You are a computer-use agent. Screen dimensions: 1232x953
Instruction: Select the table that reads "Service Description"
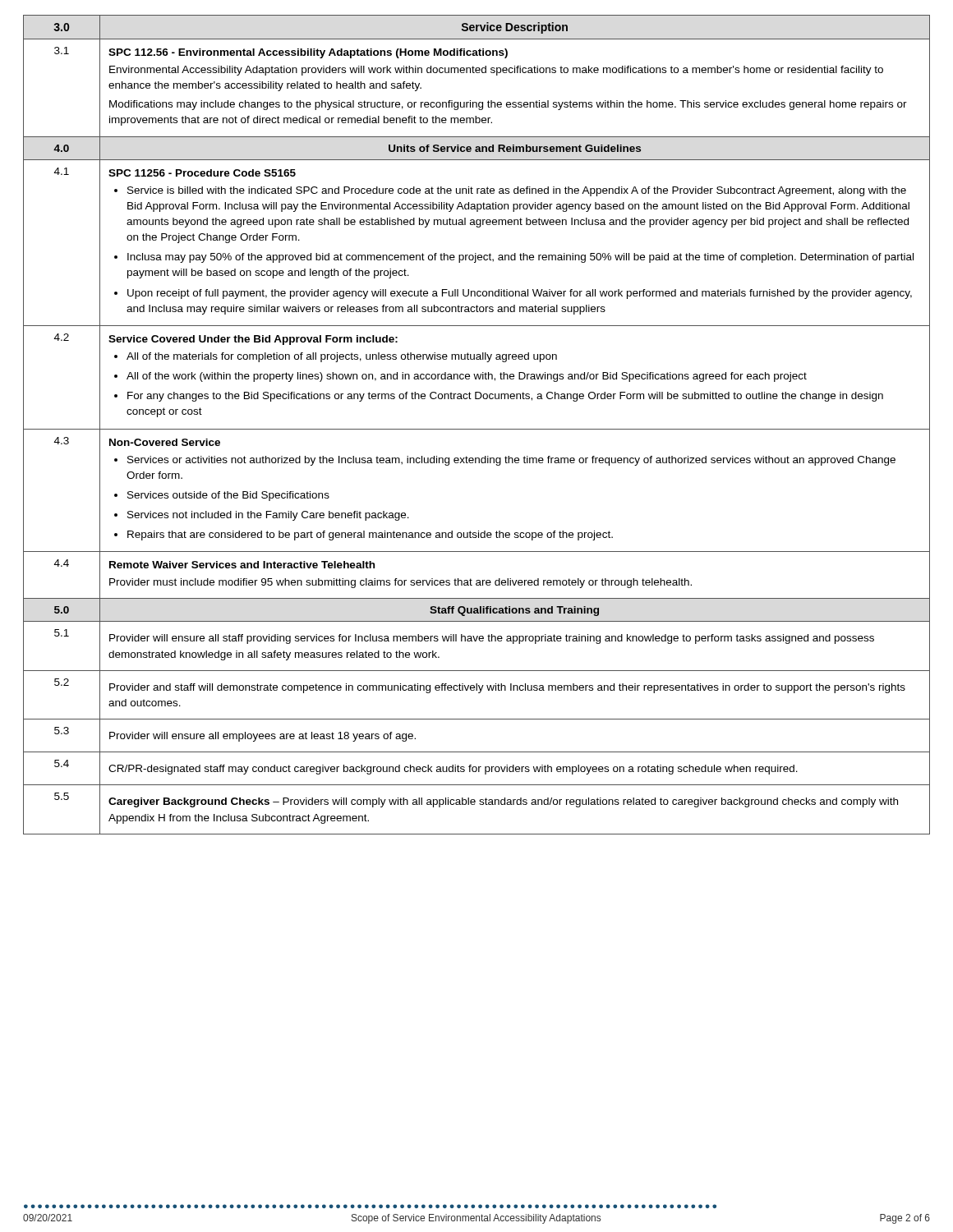click(x=476, y=424)
